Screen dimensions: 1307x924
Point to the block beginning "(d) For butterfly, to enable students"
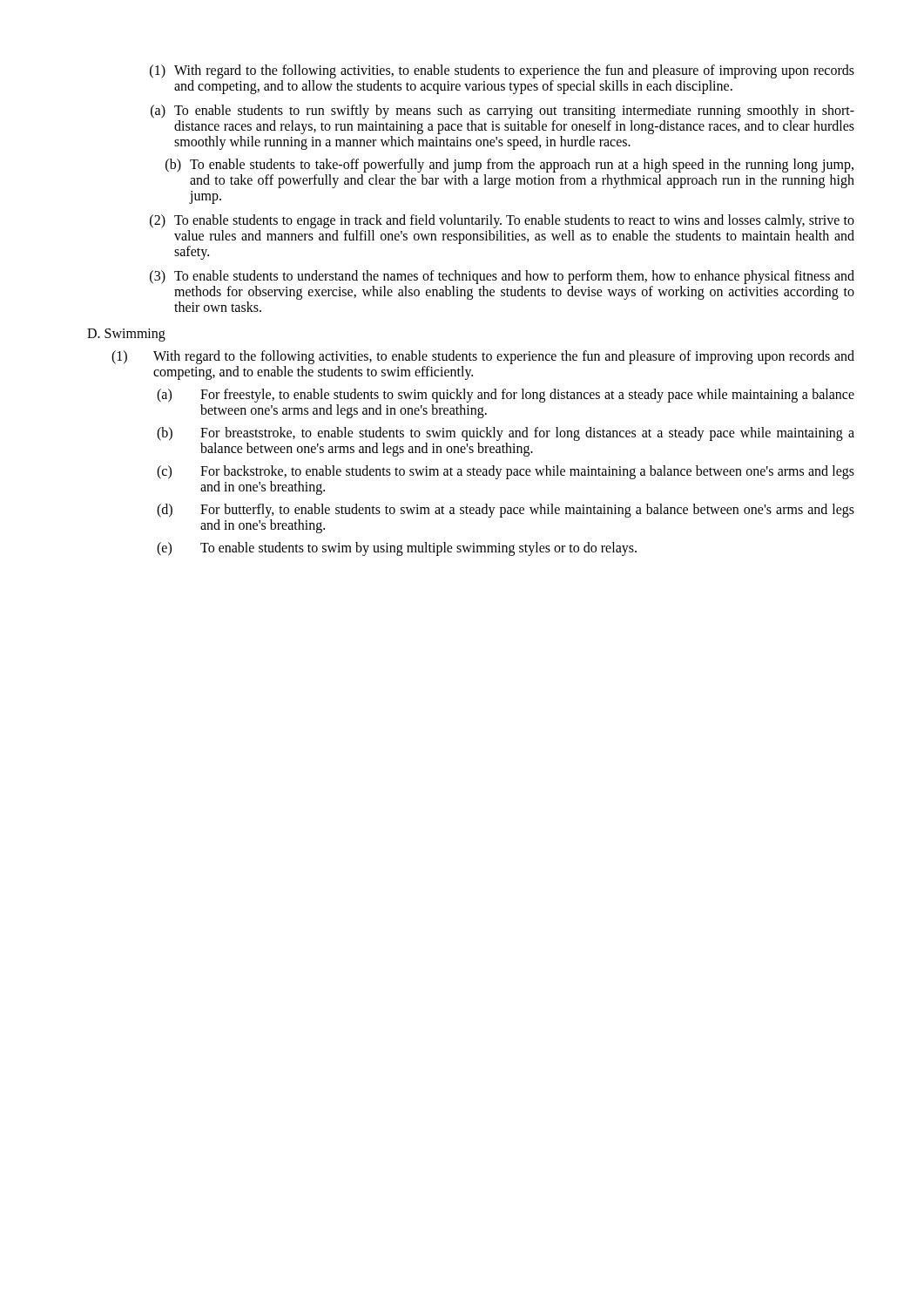click(x=506, y=518)
